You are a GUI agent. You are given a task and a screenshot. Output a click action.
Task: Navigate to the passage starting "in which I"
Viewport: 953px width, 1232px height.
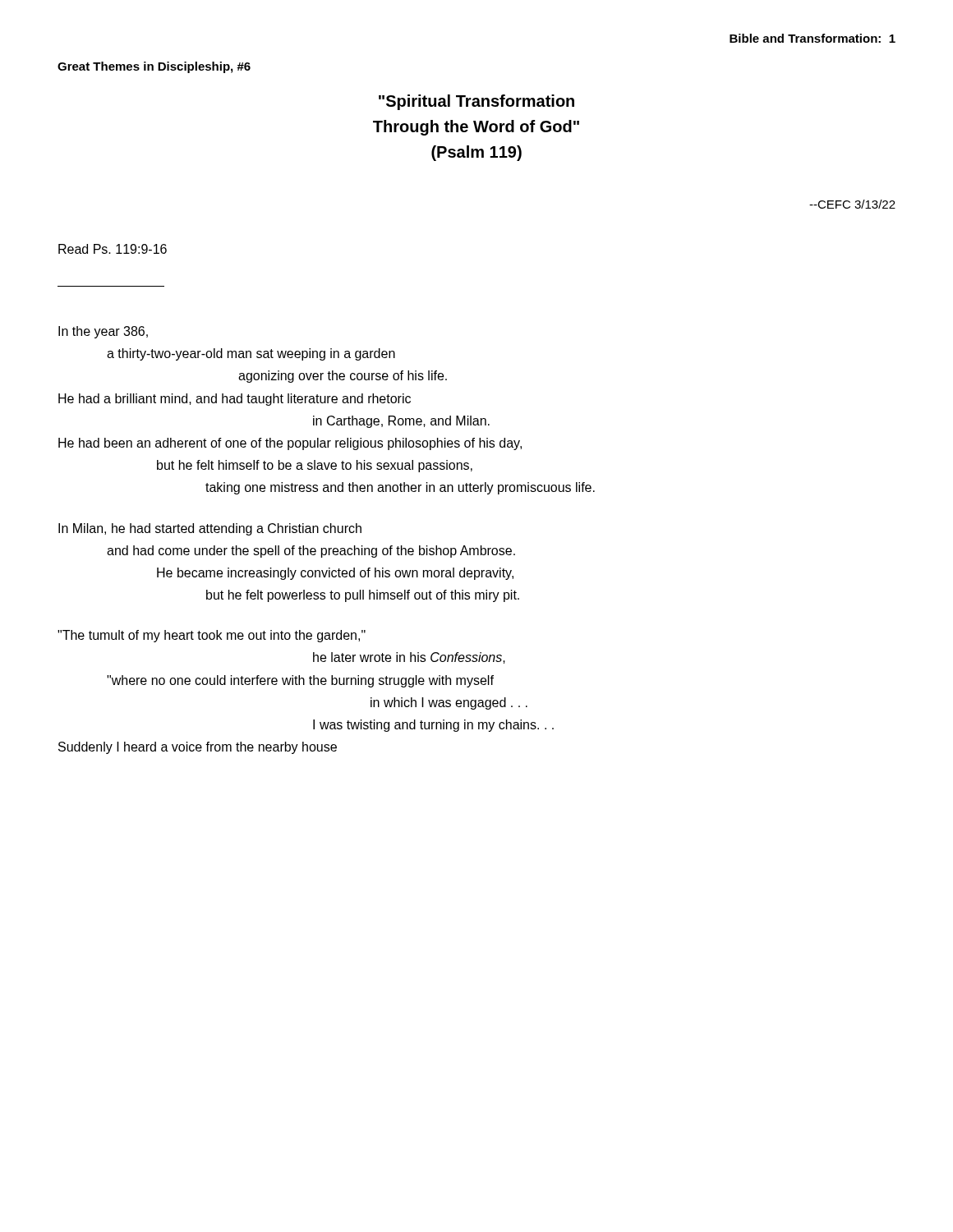[449, 702]
